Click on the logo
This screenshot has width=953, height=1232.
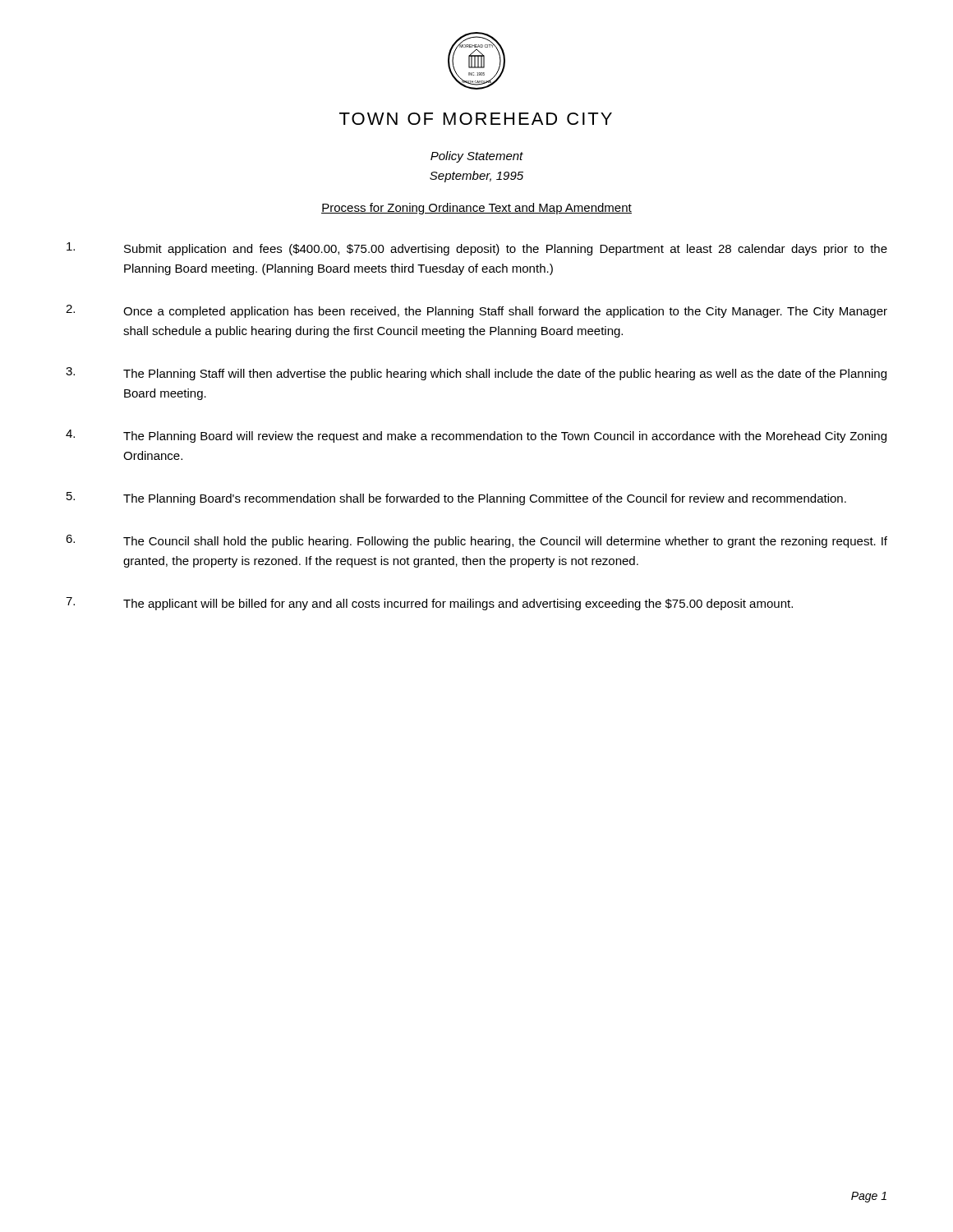tap(476, 65)
